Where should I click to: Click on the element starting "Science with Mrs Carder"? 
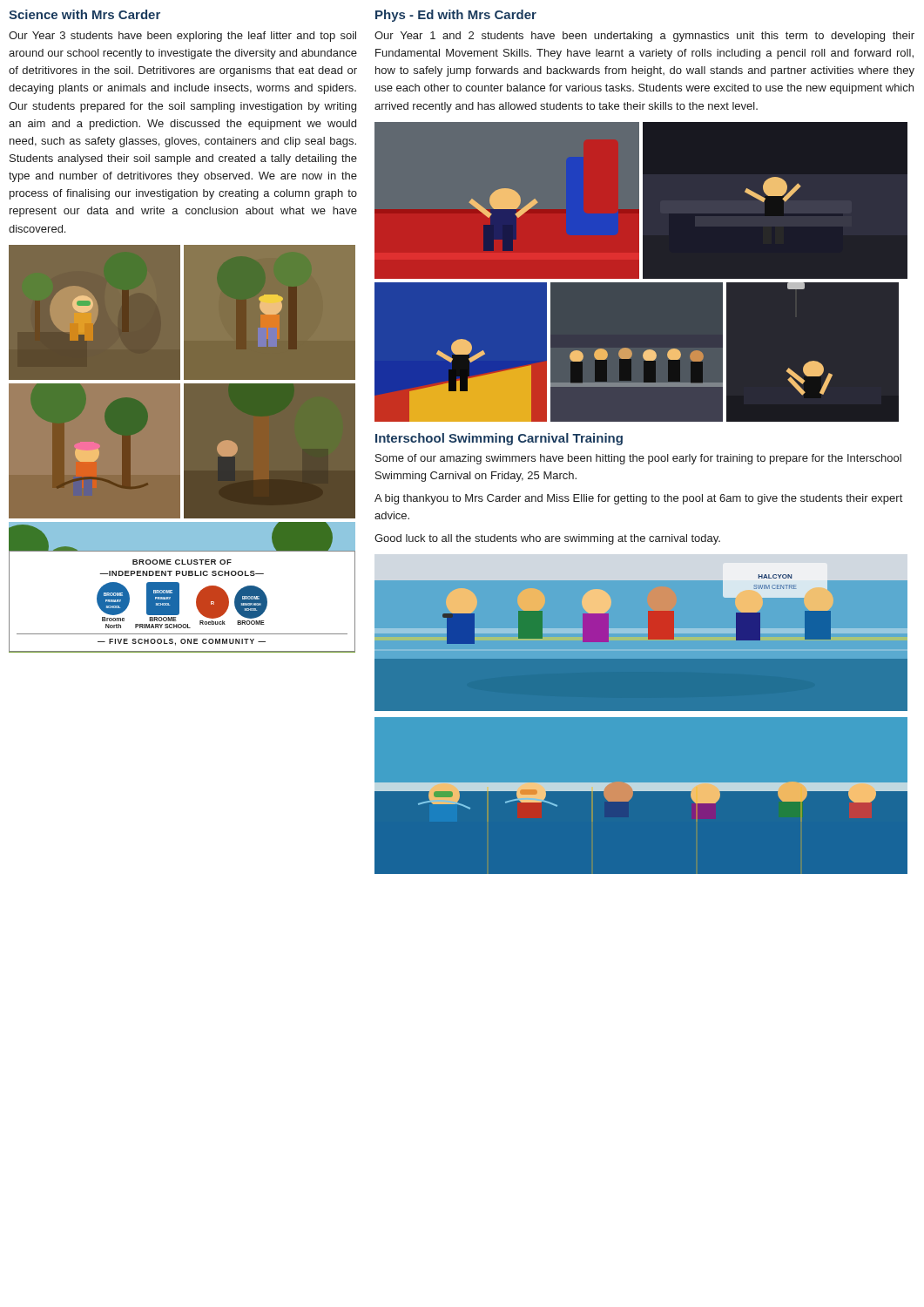[x=85, y=14]
